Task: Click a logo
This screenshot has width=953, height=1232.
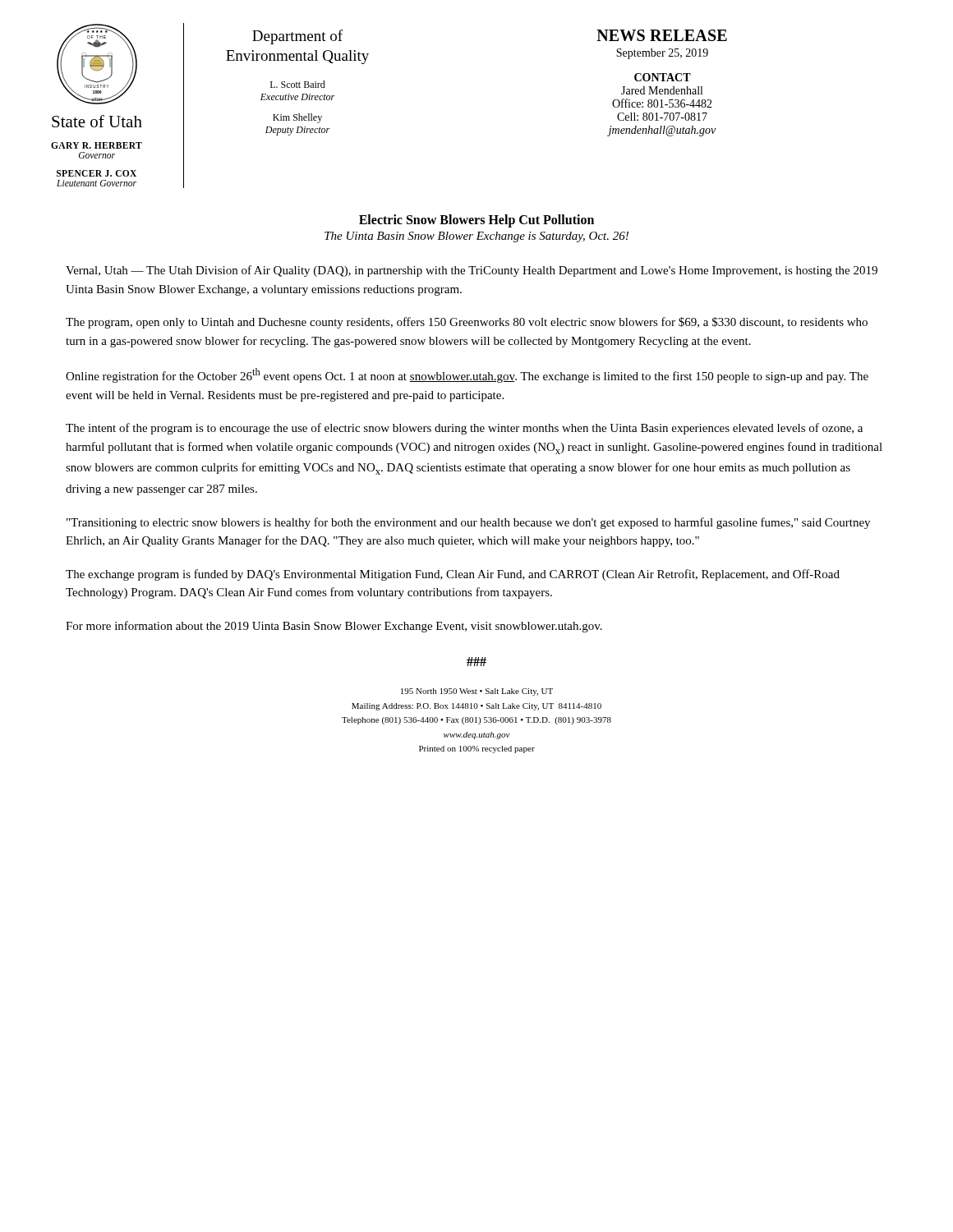Action: [97, 66]
